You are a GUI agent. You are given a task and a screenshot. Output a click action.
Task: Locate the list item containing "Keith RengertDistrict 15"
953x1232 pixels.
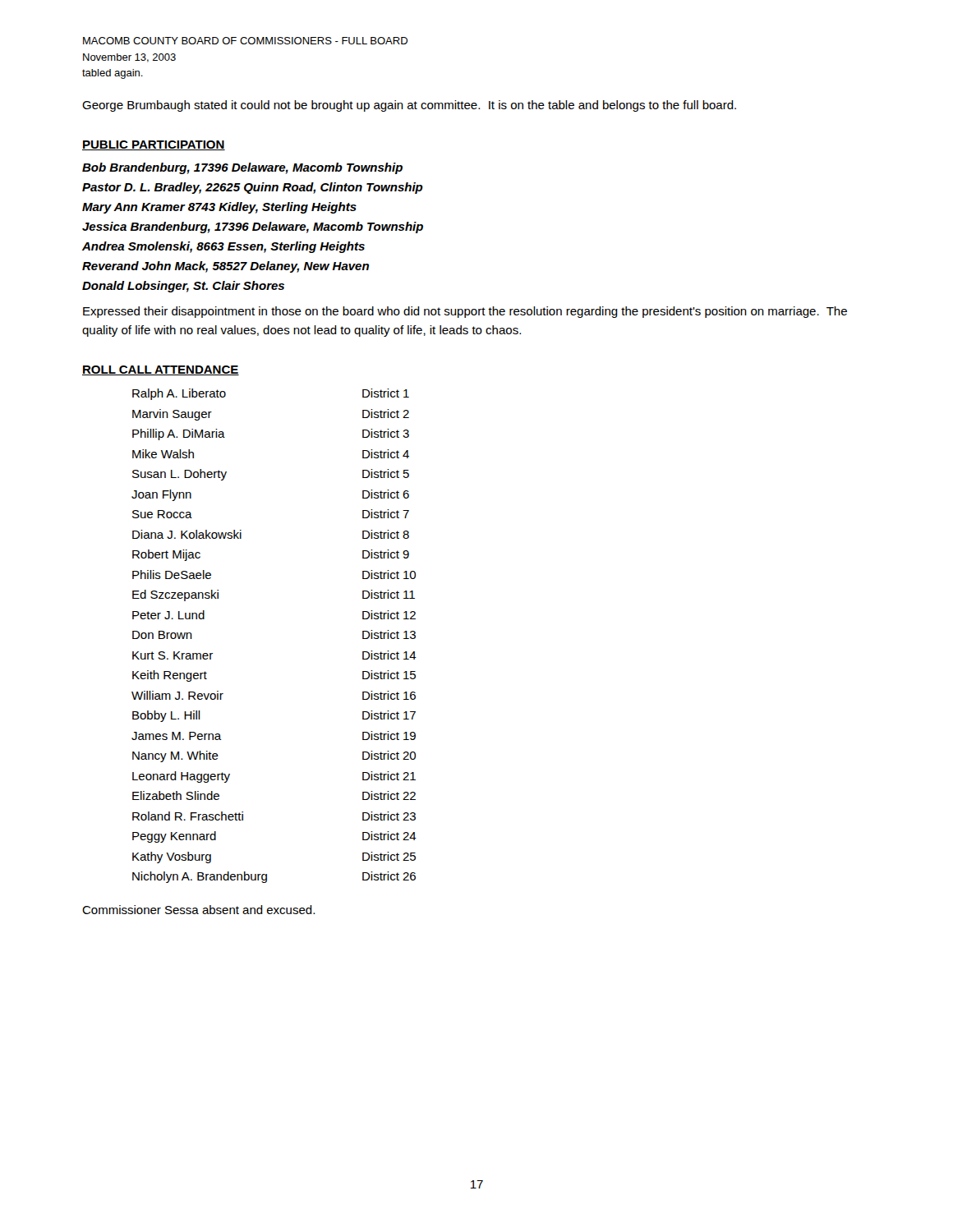pyautogui.click(x=167, y=676)
